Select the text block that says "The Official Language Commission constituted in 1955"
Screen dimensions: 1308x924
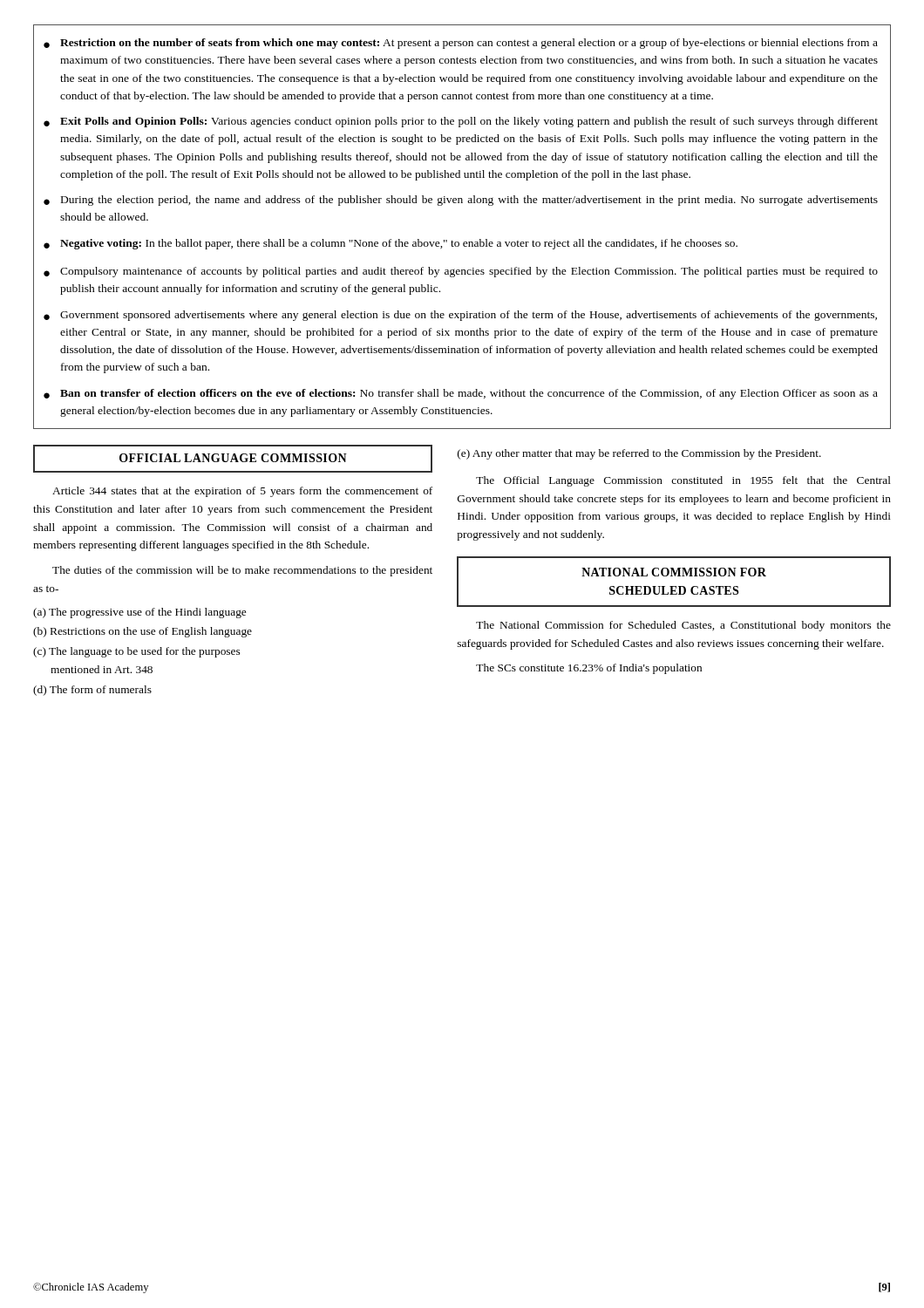pos(674,507)
